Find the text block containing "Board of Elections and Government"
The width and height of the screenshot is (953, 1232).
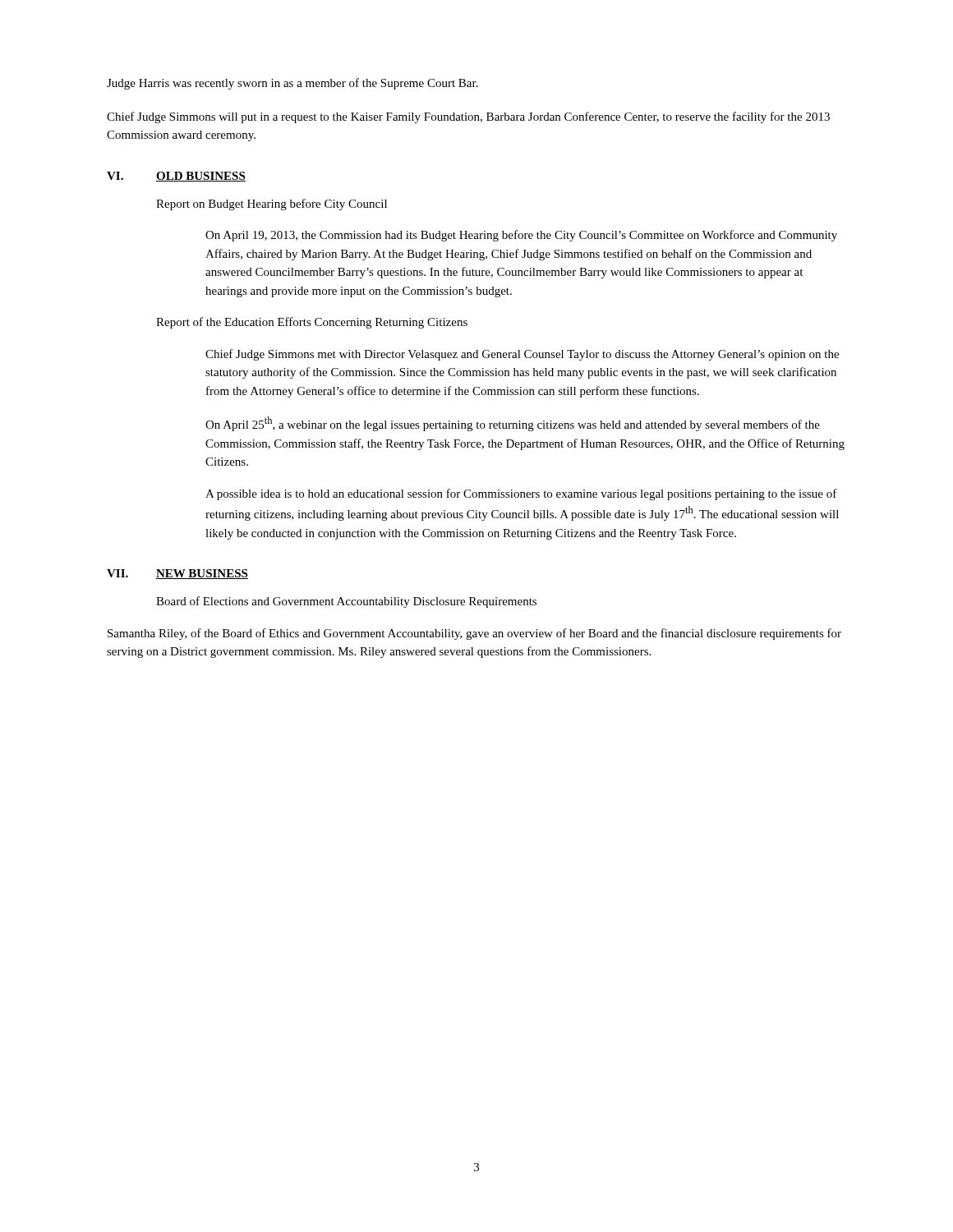[x=347, y=601]
